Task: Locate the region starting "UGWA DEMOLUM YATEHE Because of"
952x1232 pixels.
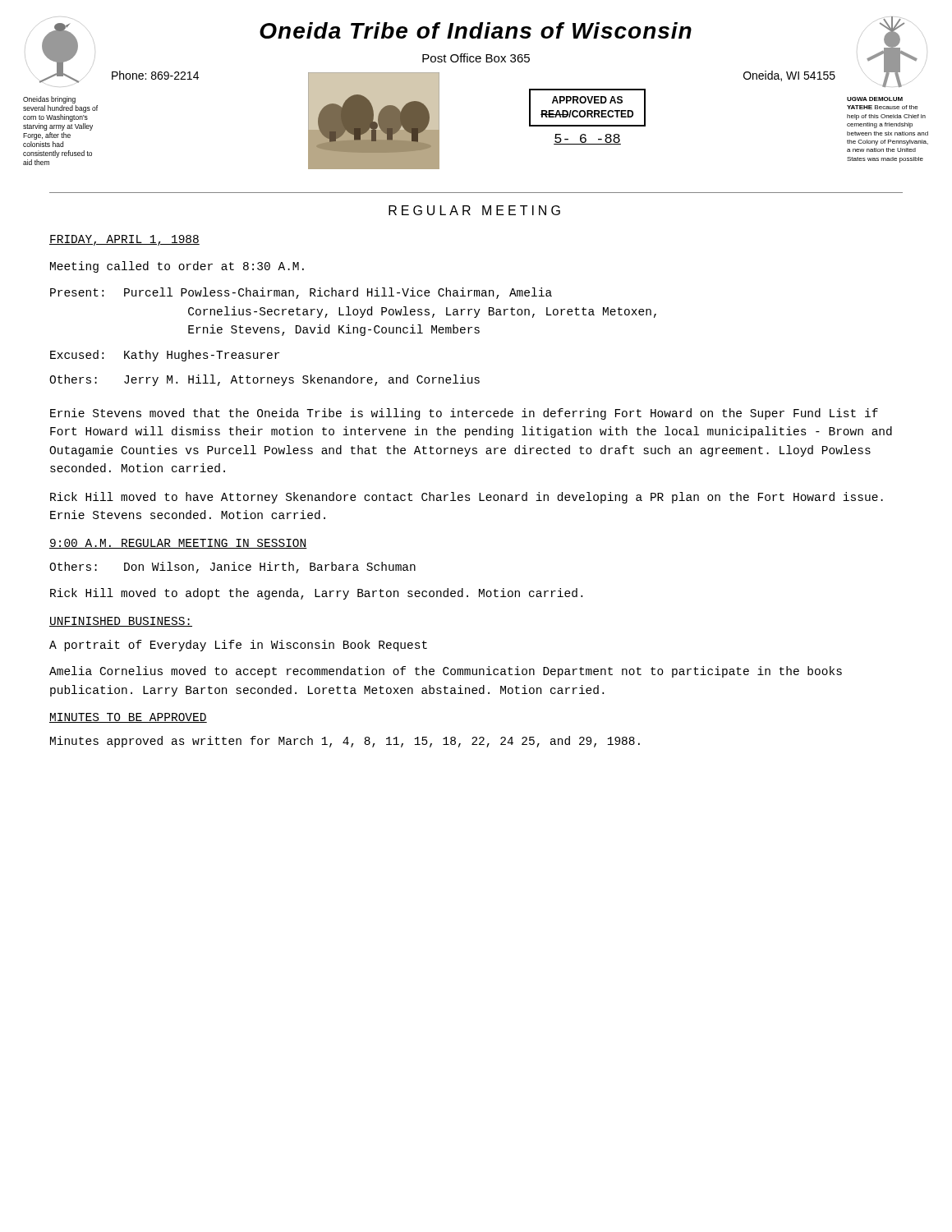Action: pos(888,129)
